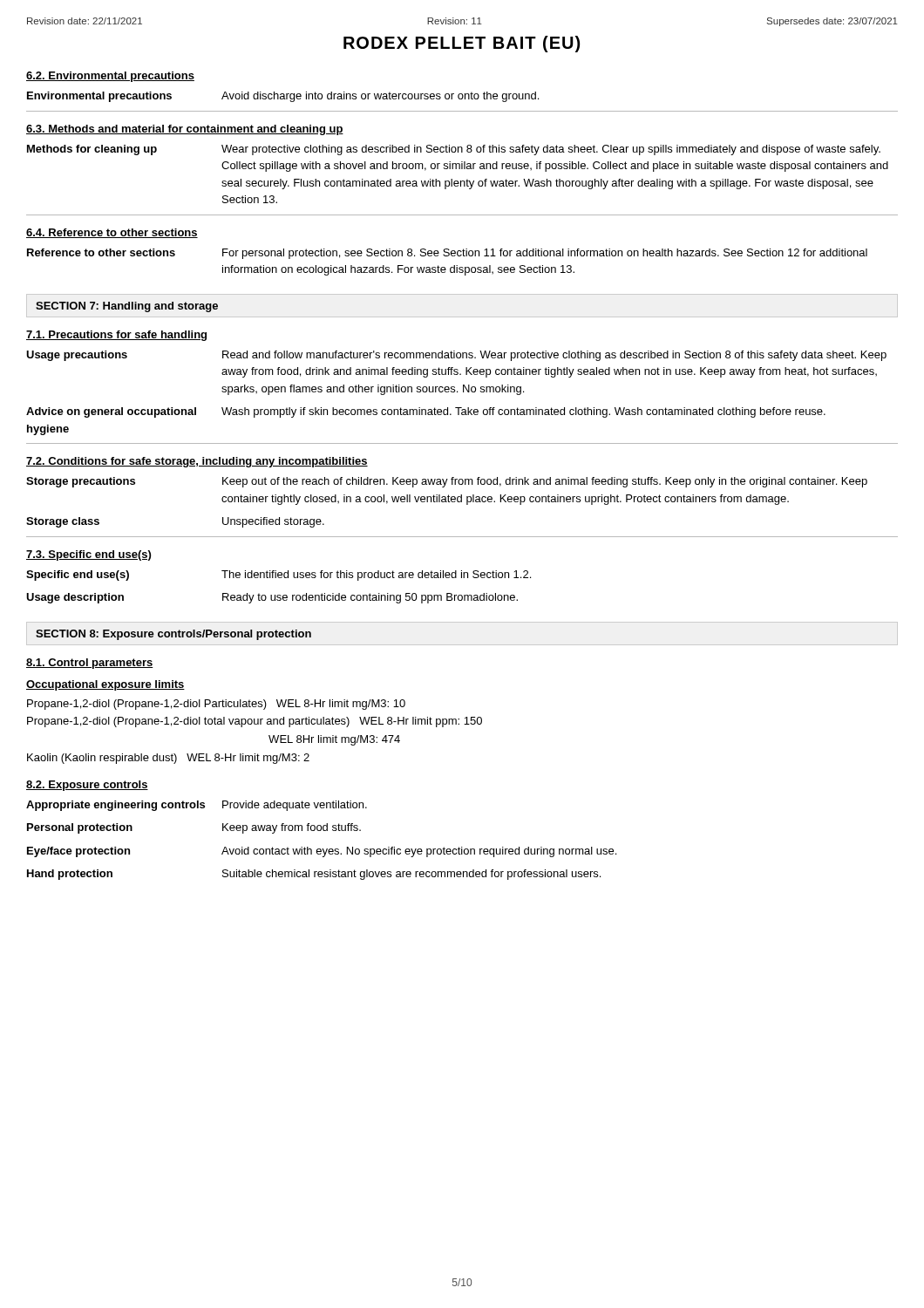The width and height of the screenshot is (924, 1308).
Task: Find the text block containing "Hand protection Suitable"
Action: pyautogui.click(x=462, y=874)
